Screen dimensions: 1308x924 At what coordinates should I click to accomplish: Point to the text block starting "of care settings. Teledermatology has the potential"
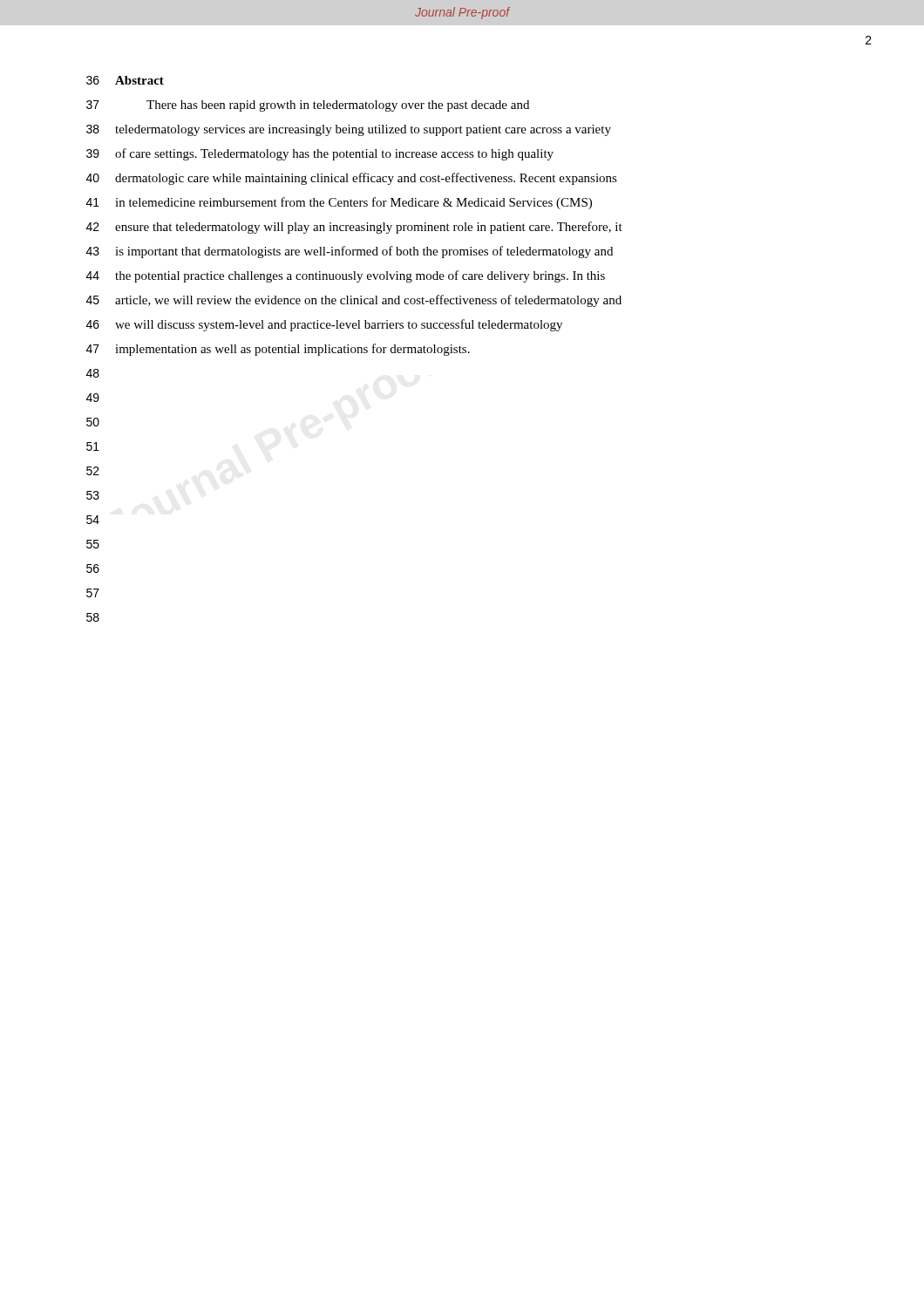(x=334, y=153)
